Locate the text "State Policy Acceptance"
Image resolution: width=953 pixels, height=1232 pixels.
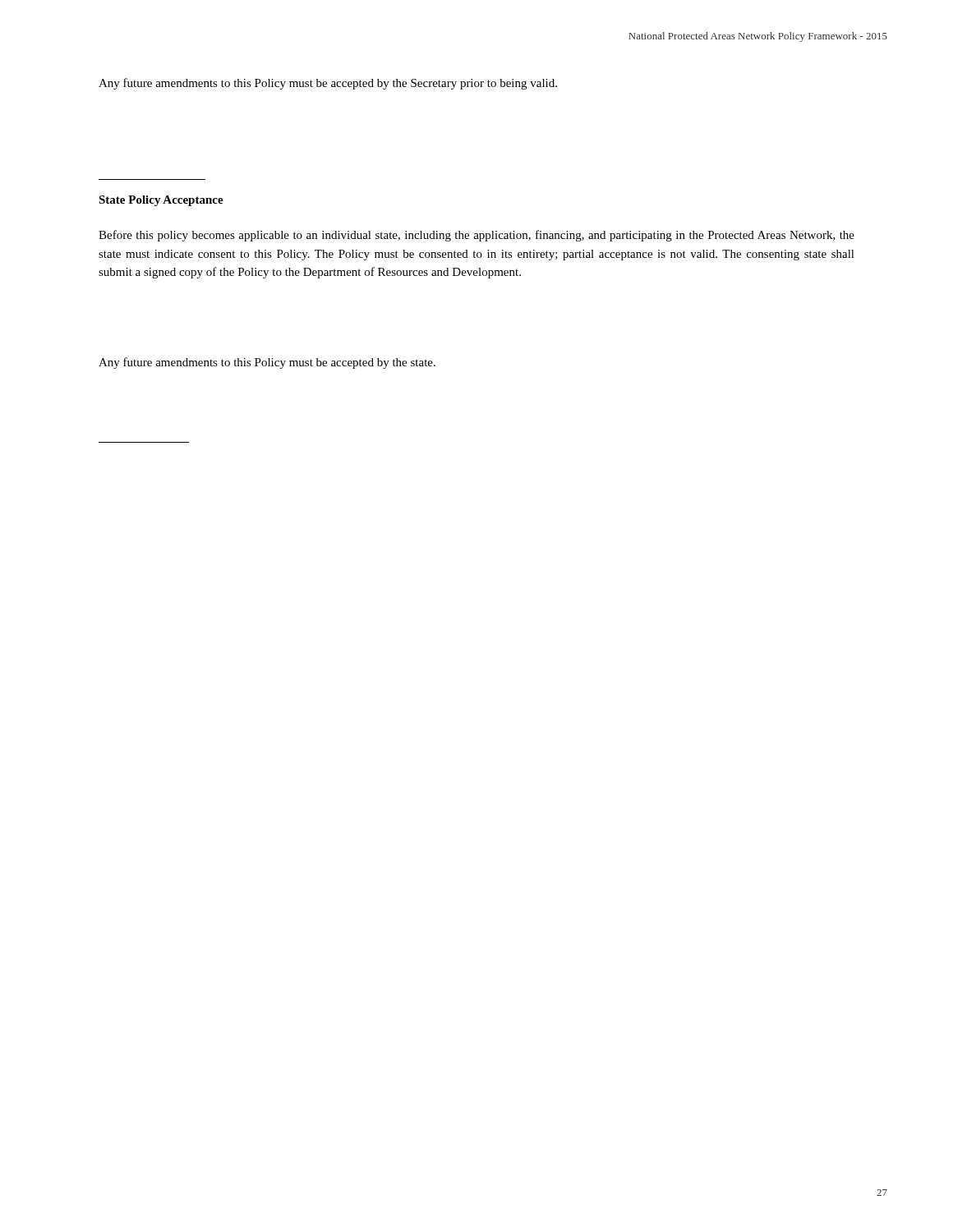(161, 200)
